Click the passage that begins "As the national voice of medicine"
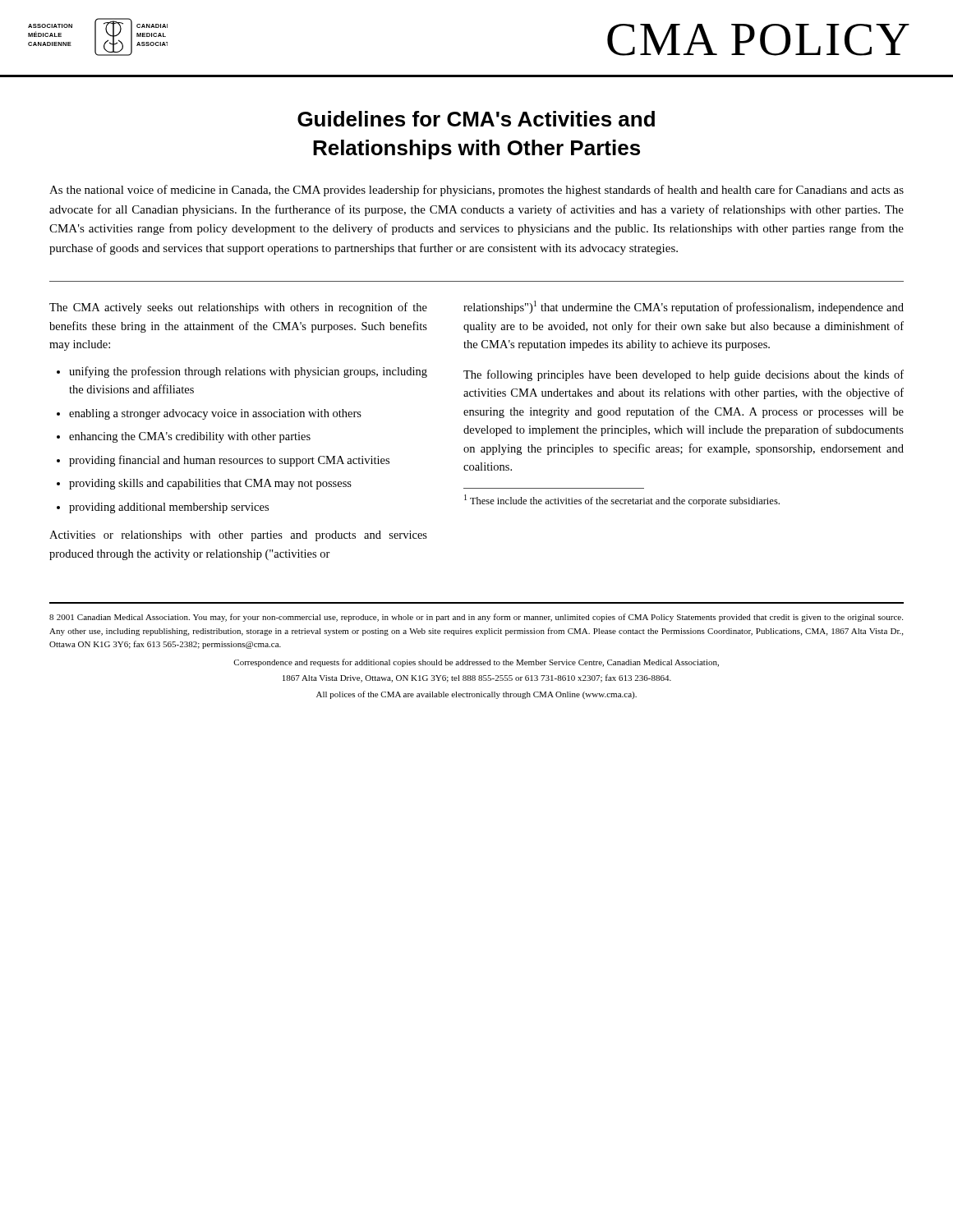 point(476,219)
